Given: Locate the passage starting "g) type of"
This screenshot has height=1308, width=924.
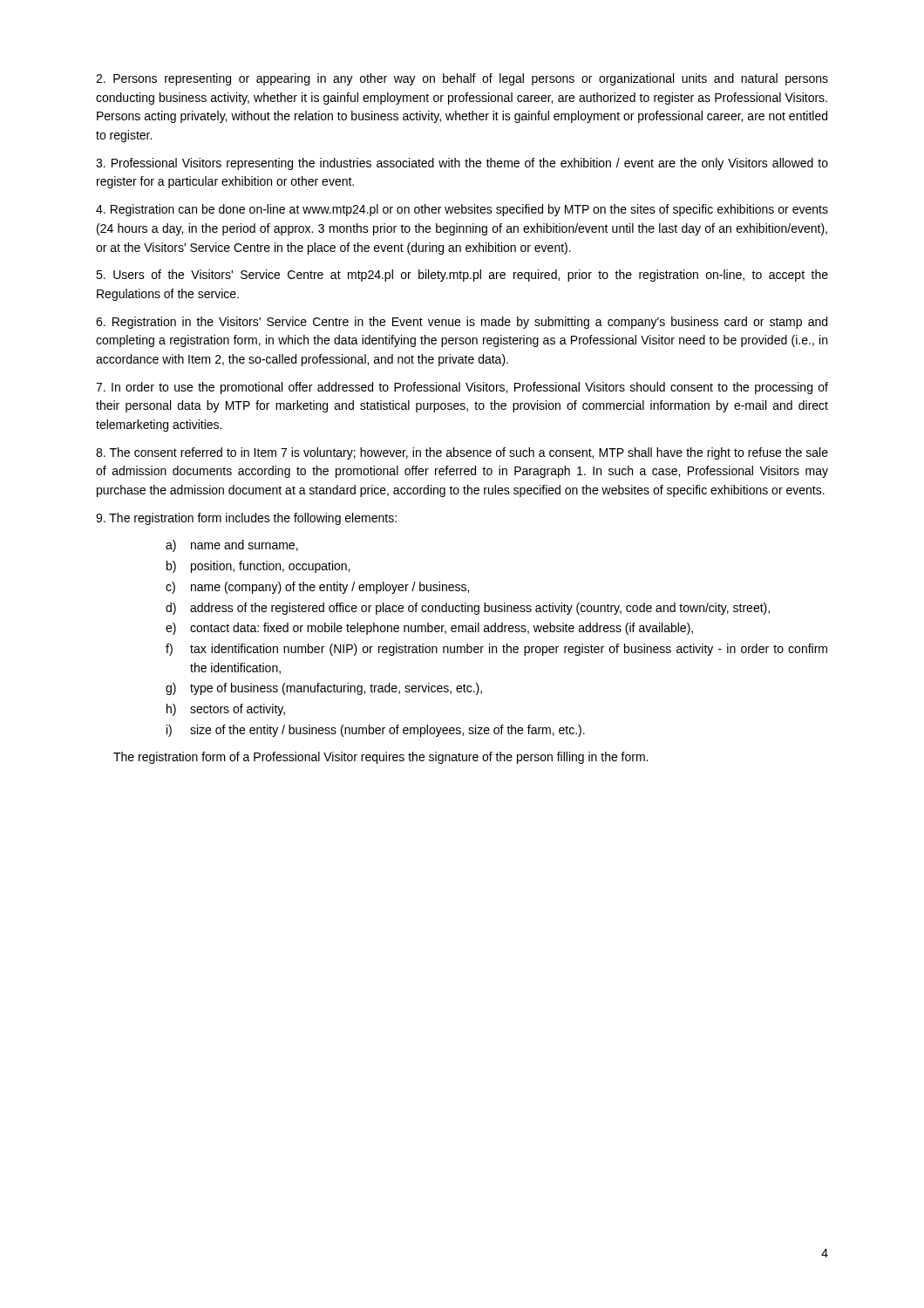Looking at the screenshot, I should pos(324,689).
